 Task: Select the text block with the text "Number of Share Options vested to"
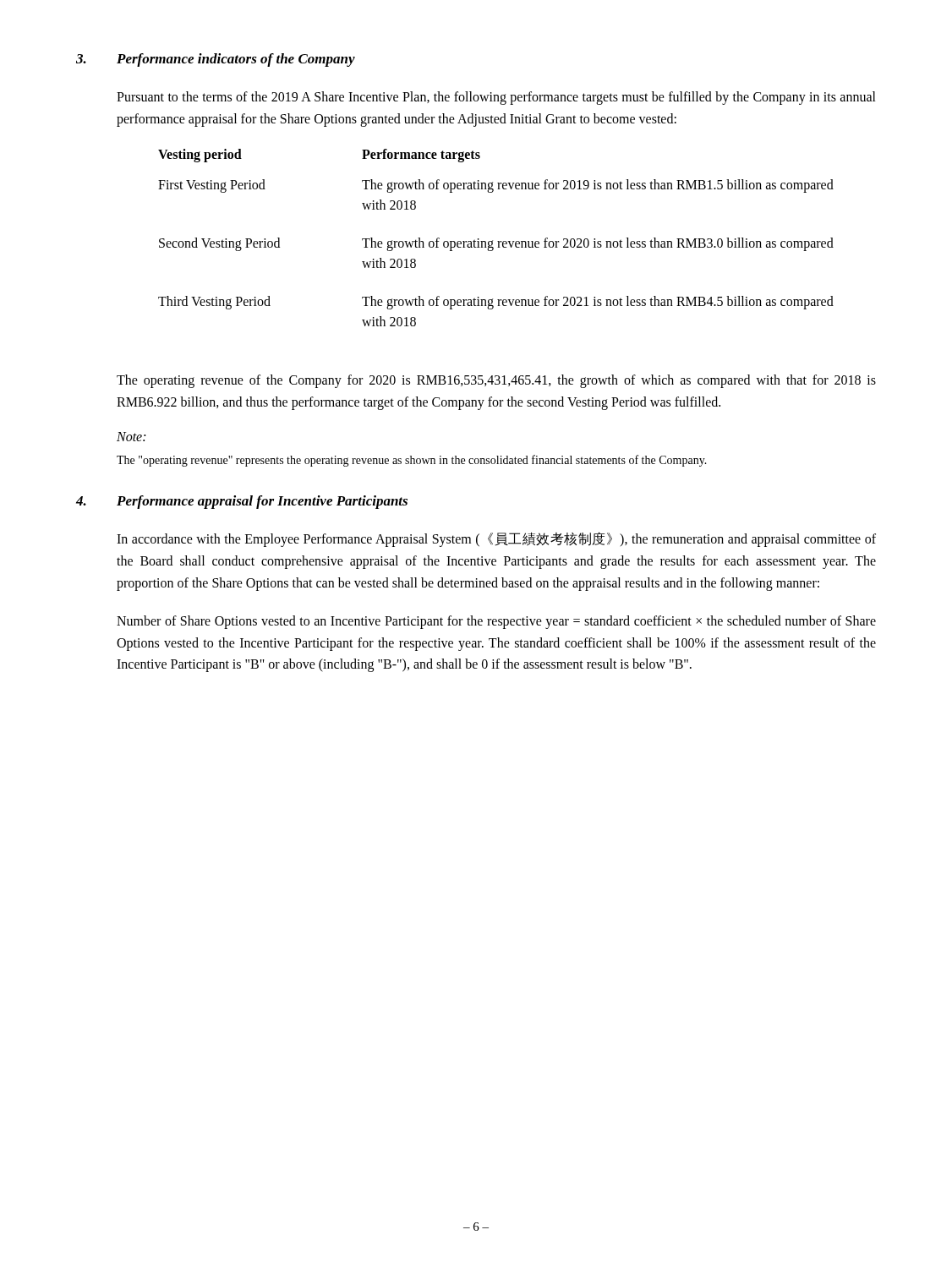[x=496, y=643]
